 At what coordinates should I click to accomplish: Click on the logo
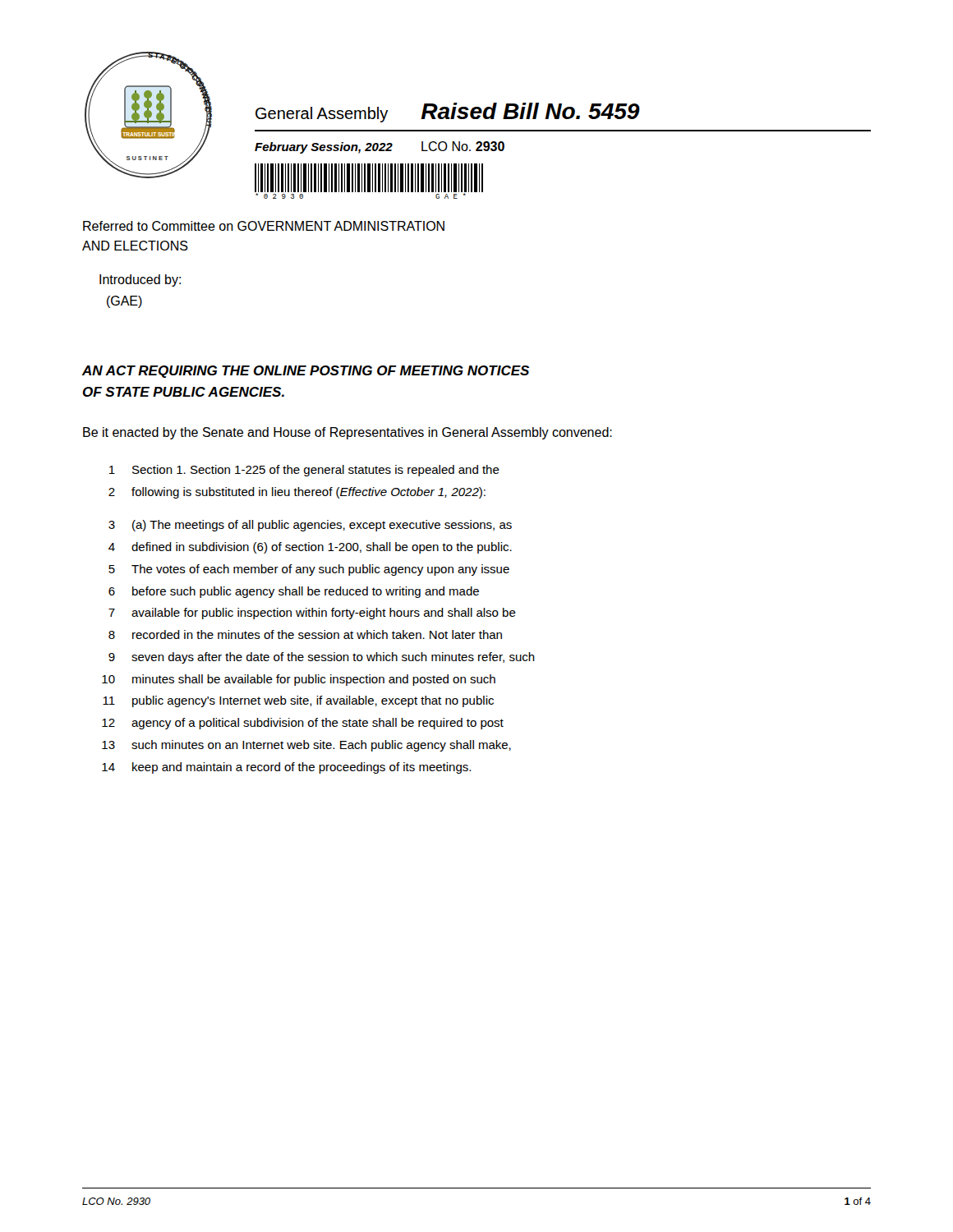click(156, 117)
